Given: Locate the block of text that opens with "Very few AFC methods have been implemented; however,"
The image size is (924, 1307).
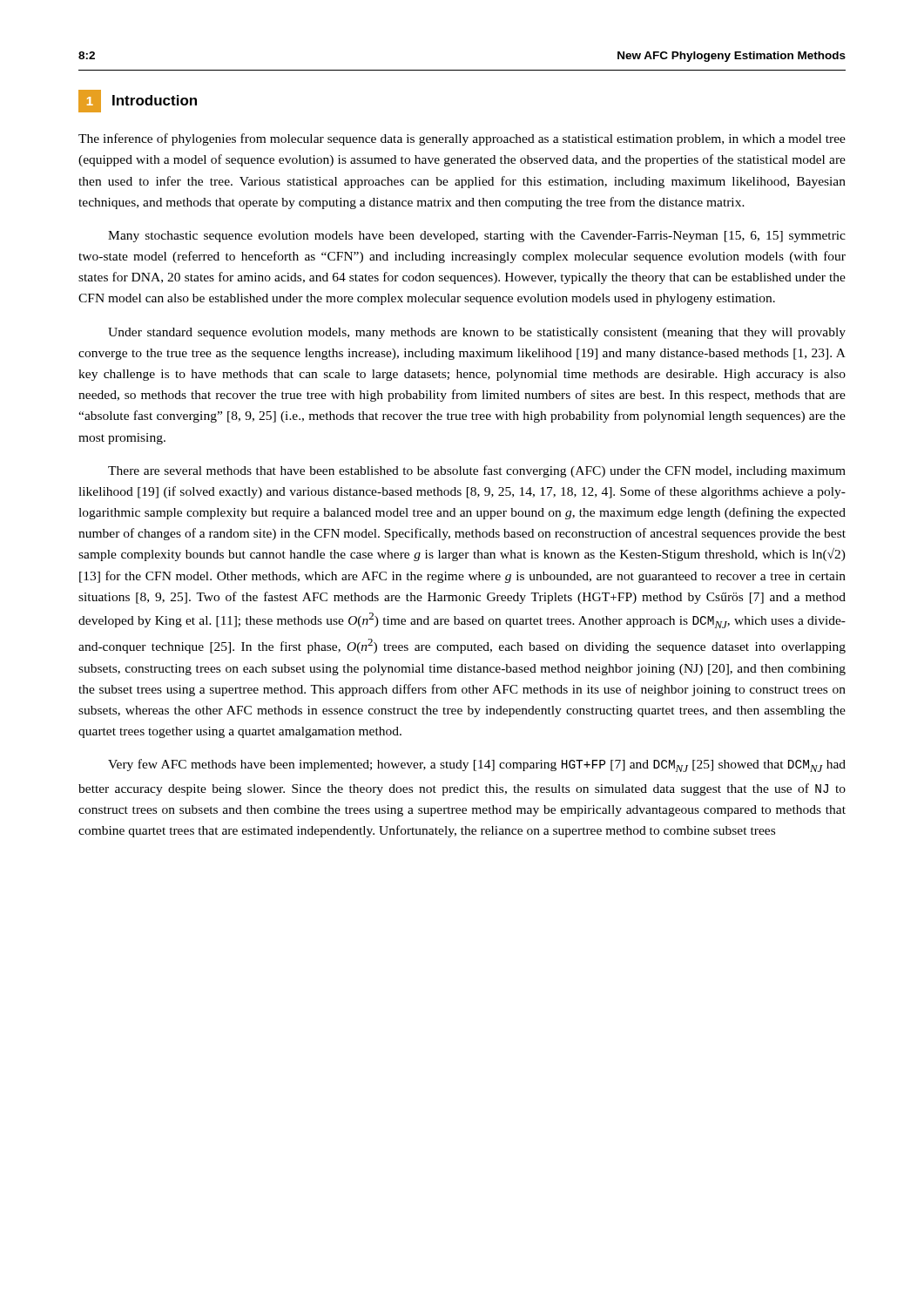Looking at the screenshot, I should pyautogui.click(x=462, y=797).
